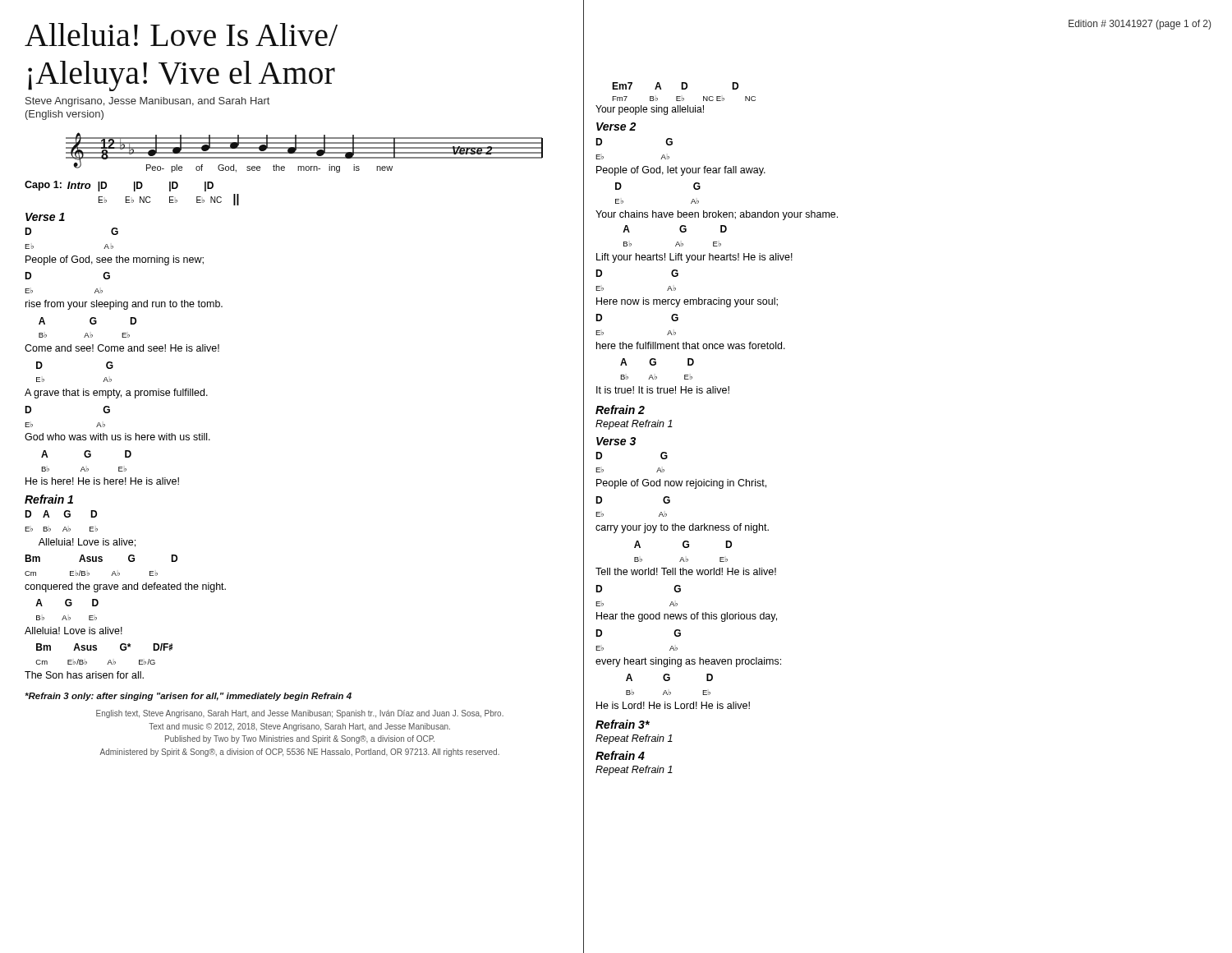Viewport: 1232px width, 953px height.
Task: Find the block starting "Em7 A D D Fm7"
Action: click(x=676, y=99)
